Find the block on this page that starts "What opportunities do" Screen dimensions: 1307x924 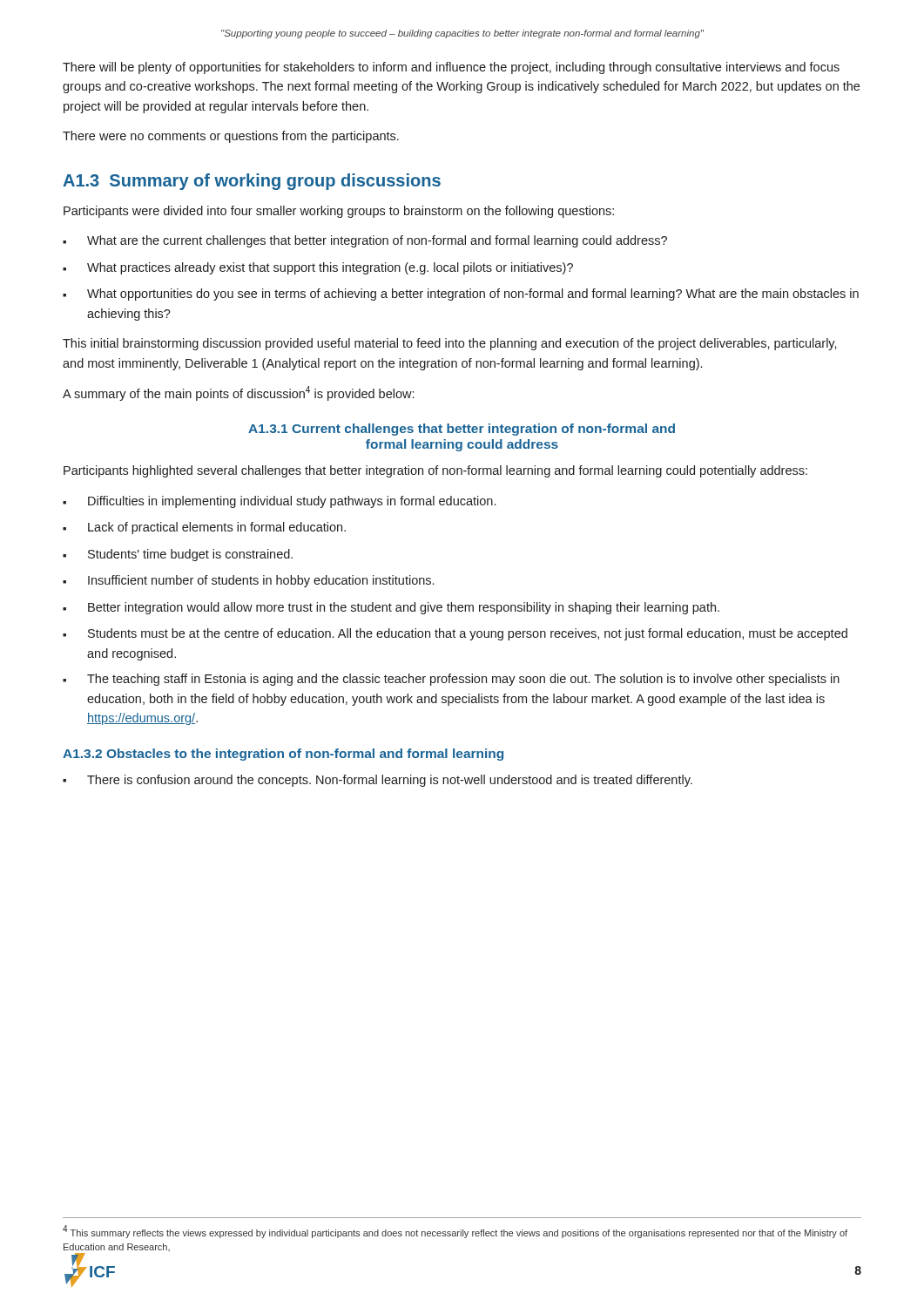[462, 304]
